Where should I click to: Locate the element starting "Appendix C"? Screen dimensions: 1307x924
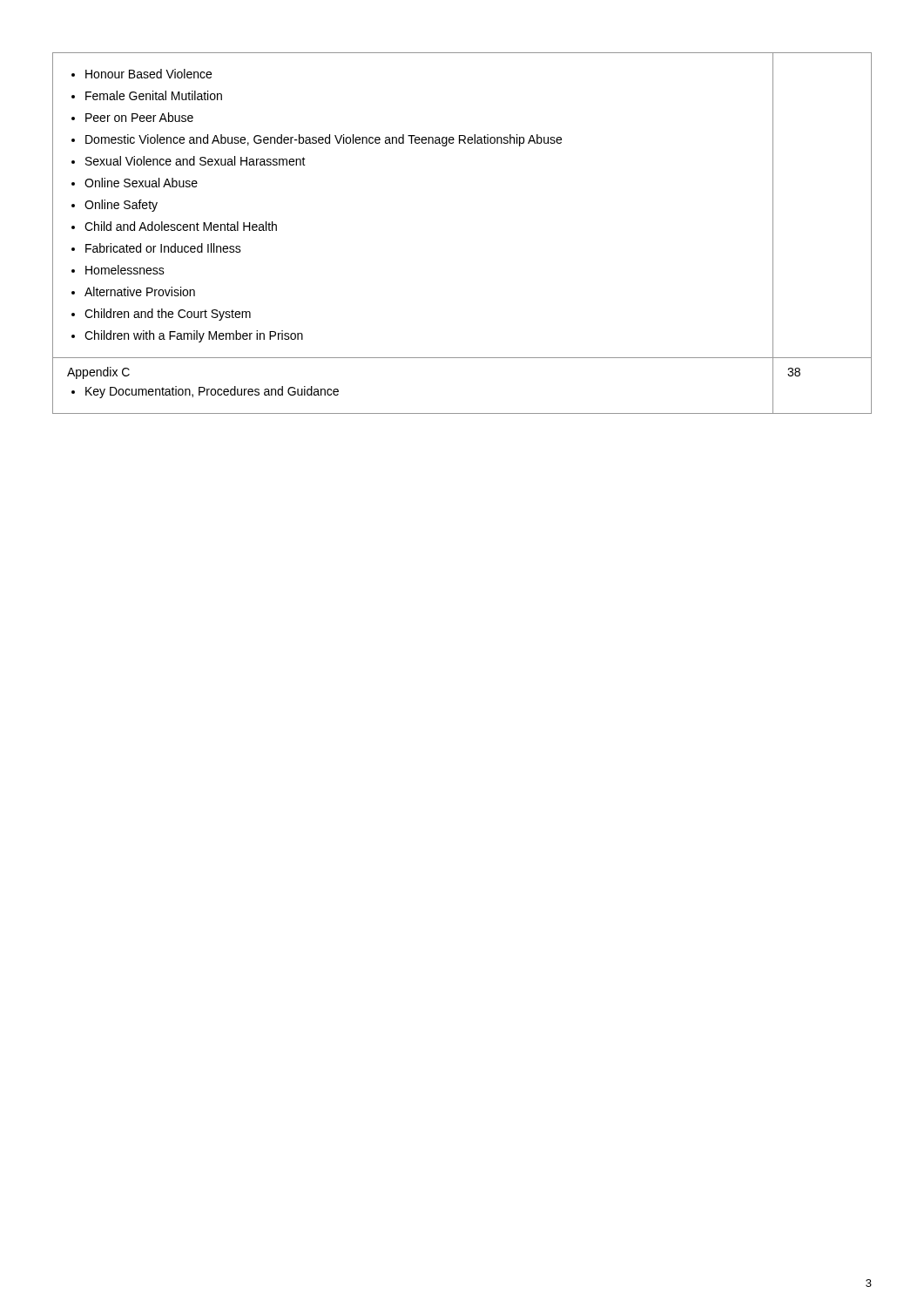point(99,372)
